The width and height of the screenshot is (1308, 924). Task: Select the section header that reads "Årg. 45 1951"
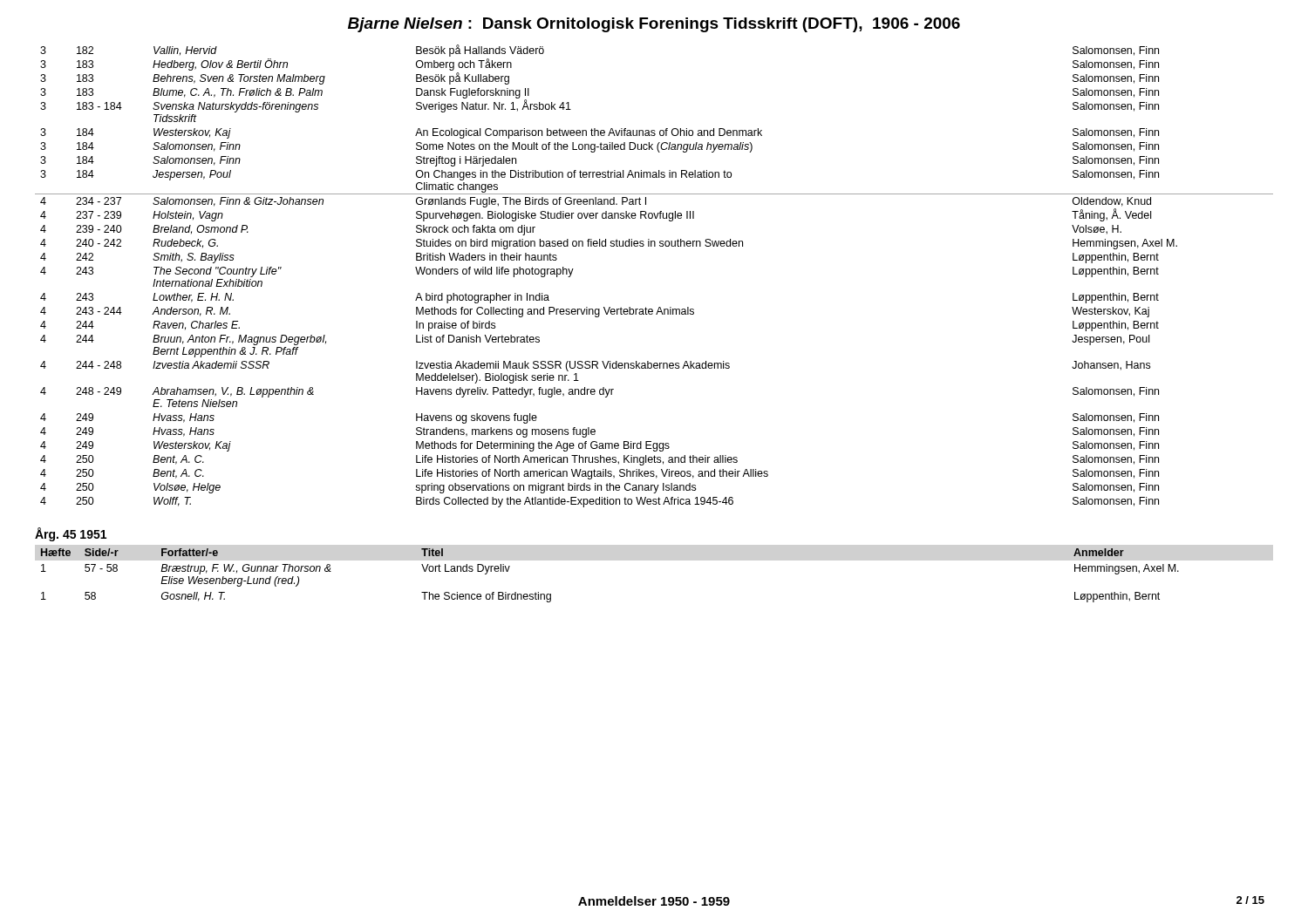tap(71, 534)
